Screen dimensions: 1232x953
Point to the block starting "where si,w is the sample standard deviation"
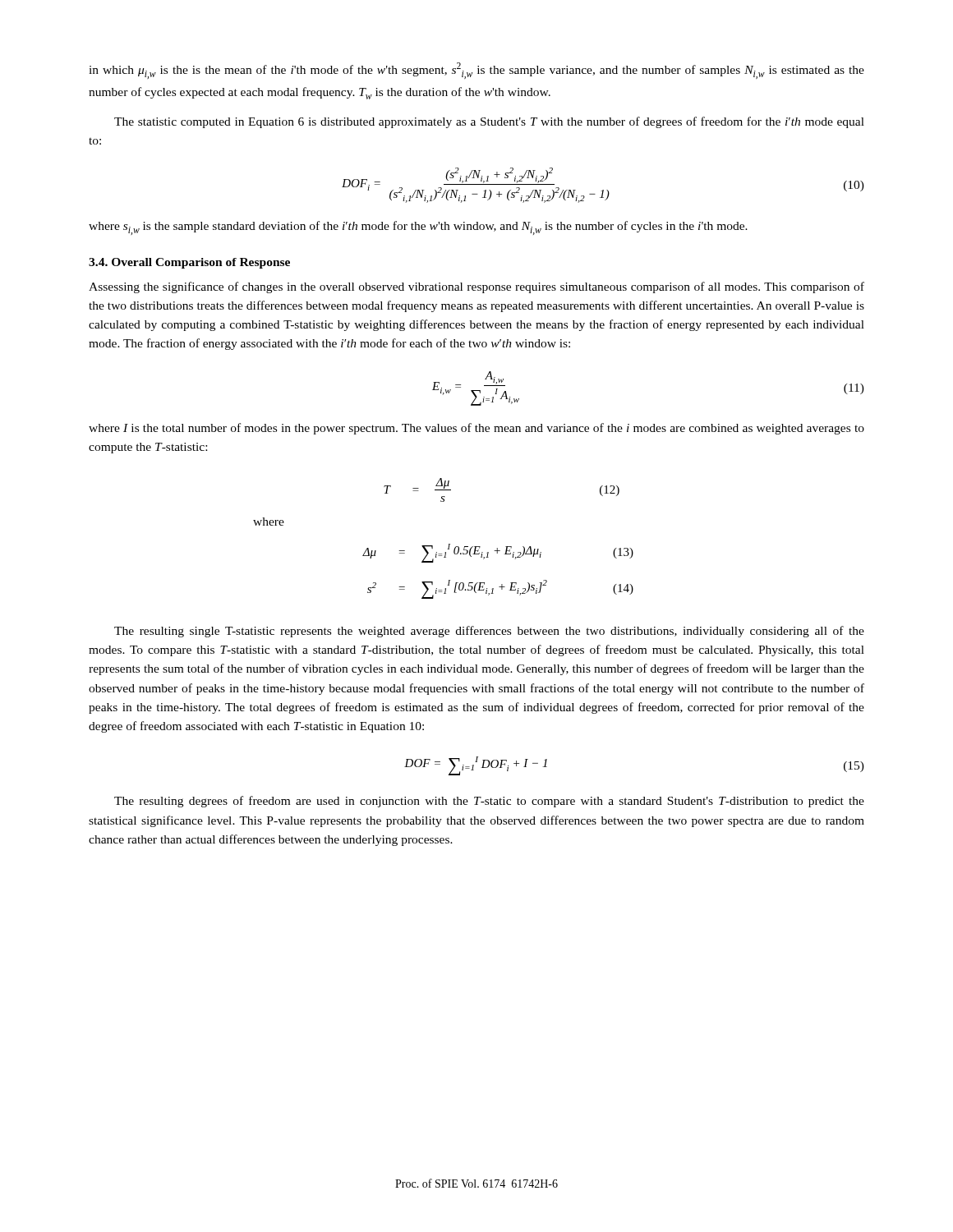click(418, 227)
